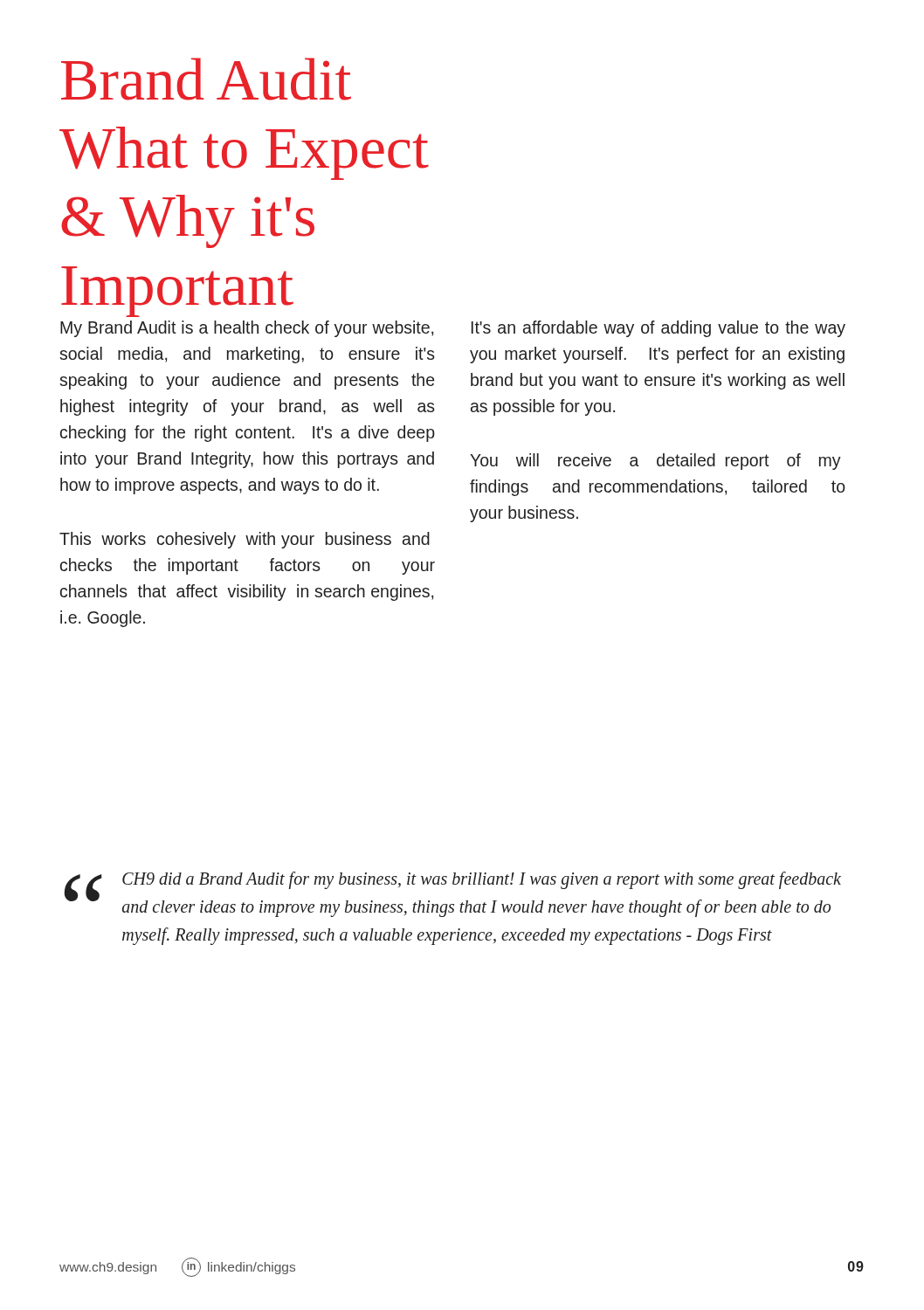Point to the text block starting "CH9 did a"
924x1310 pixels.
click(x=481, y=907)
